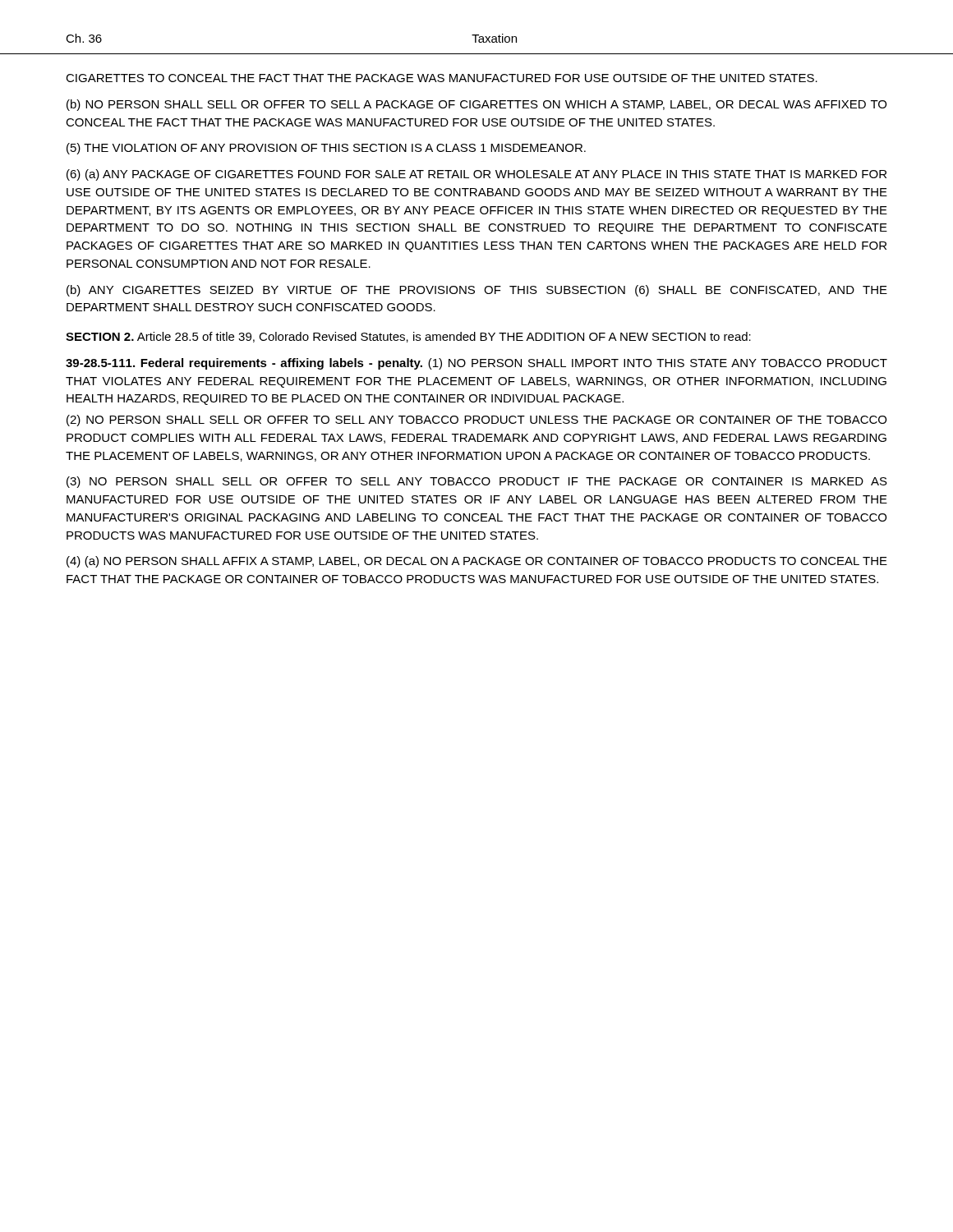Point to the block beginning "(2) NO PERSON SHALL SELL OR OFFER TO"
The height and width of the screenshot is (1232, 953).
click(476, 437)
